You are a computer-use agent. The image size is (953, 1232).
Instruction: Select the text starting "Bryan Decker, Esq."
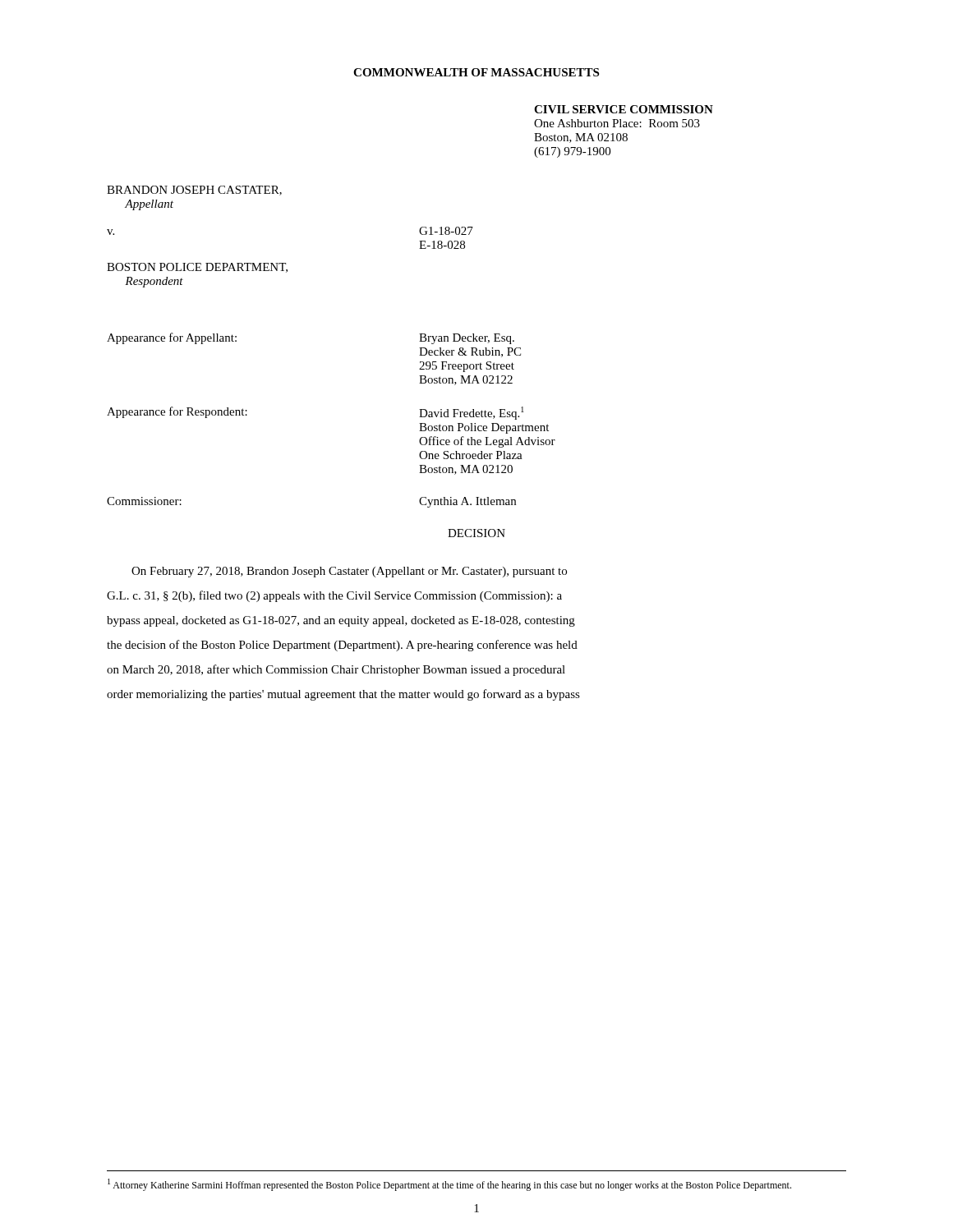tap(470, 359)
